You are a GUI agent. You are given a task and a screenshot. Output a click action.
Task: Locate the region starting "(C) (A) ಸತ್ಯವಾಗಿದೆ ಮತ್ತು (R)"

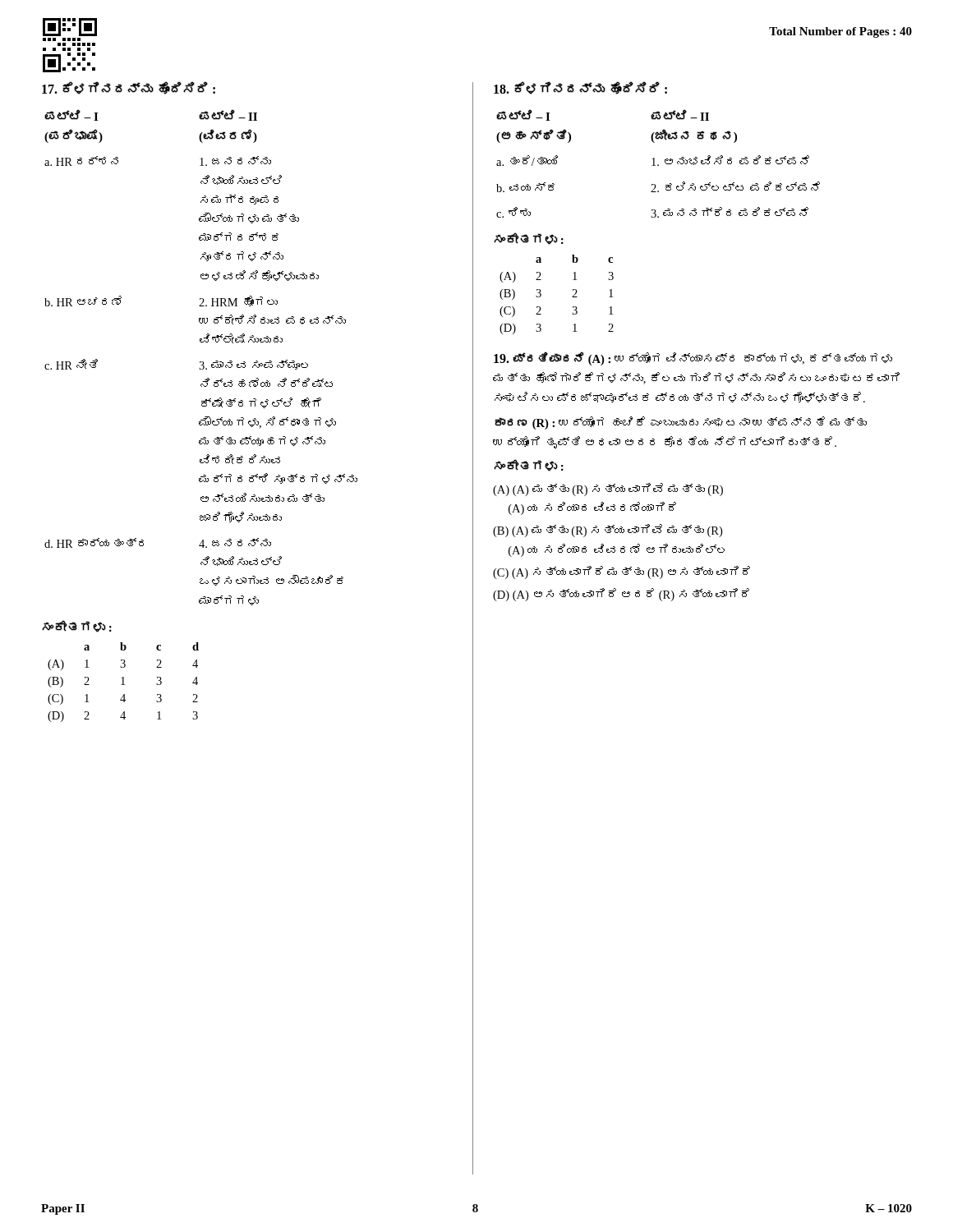(x=622, y=572)
